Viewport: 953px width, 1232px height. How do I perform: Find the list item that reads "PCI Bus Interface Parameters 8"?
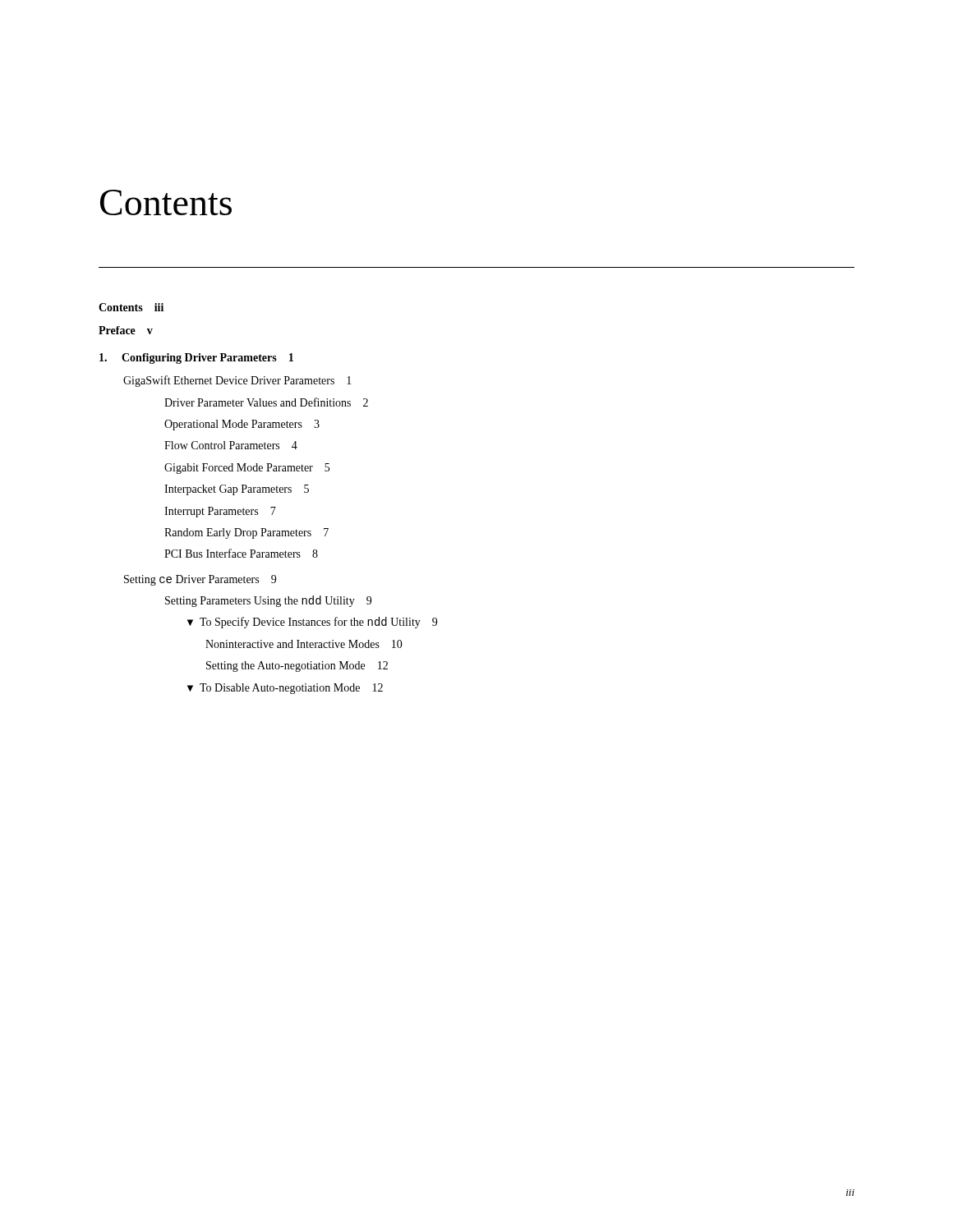(x=241, y=554)
